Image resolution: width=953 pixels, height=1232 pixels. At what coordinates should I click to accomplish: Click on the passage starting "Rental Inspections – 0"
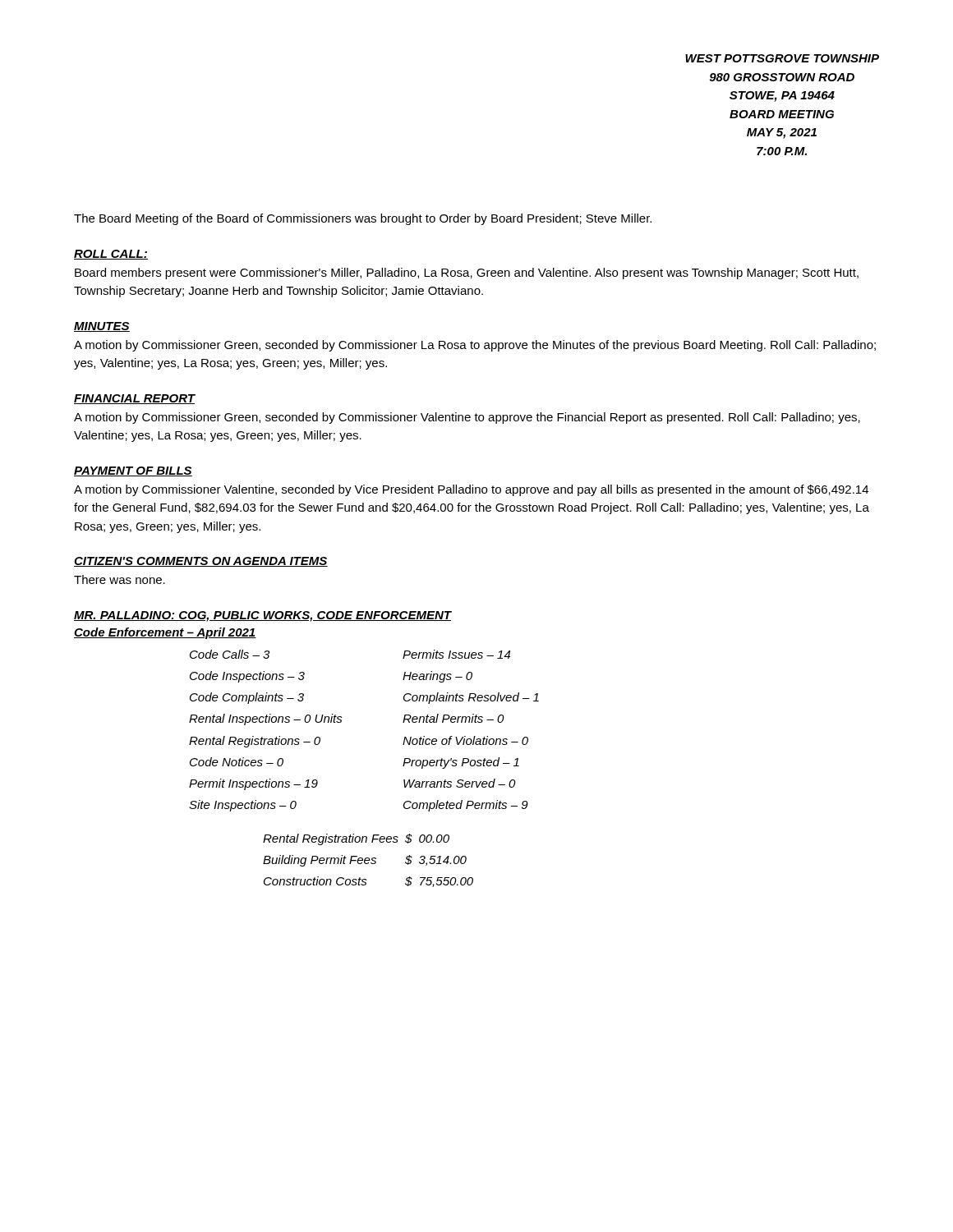266,718
